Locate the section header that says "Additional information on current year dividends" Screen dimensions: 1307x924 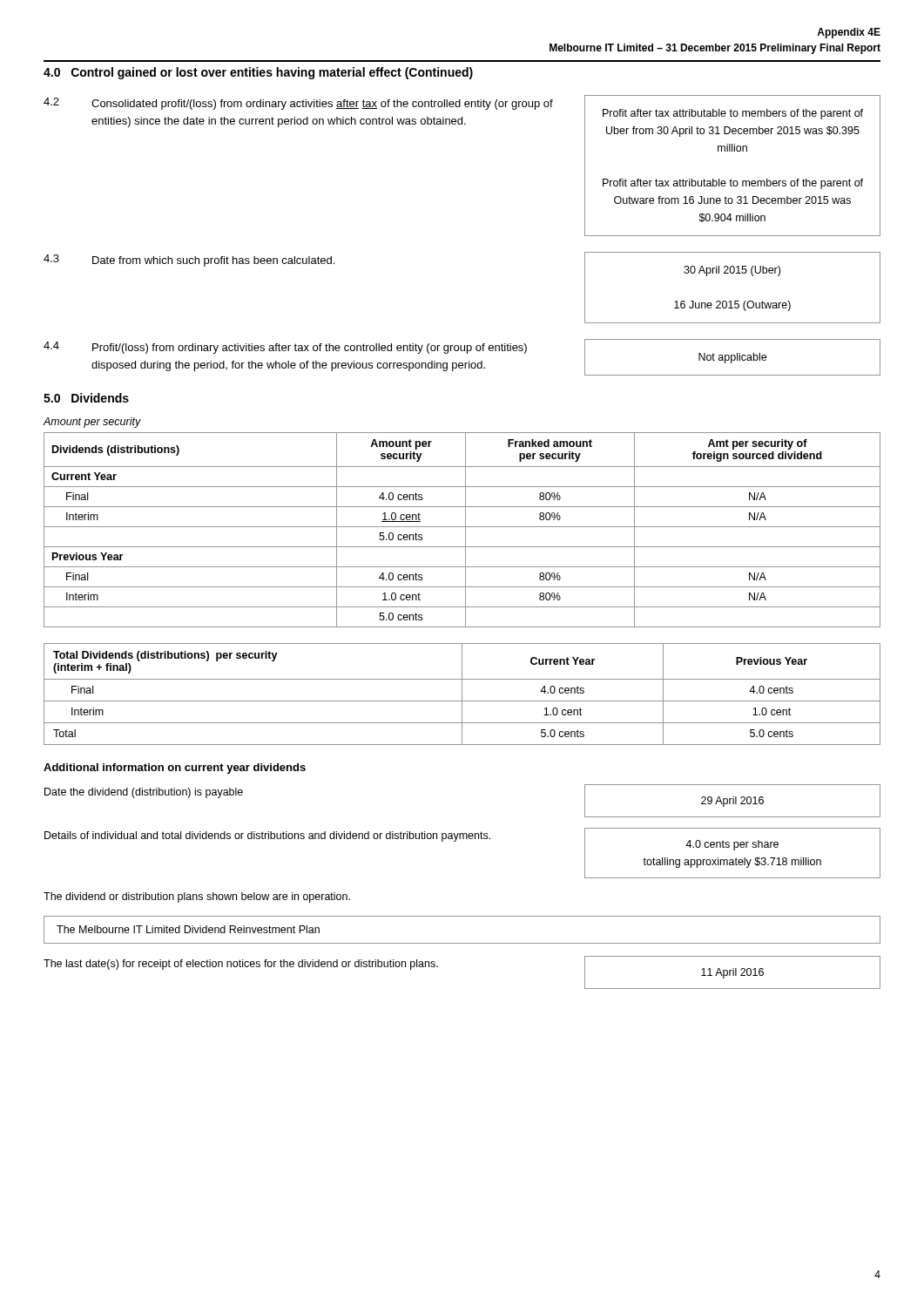(x=175, y=767)
